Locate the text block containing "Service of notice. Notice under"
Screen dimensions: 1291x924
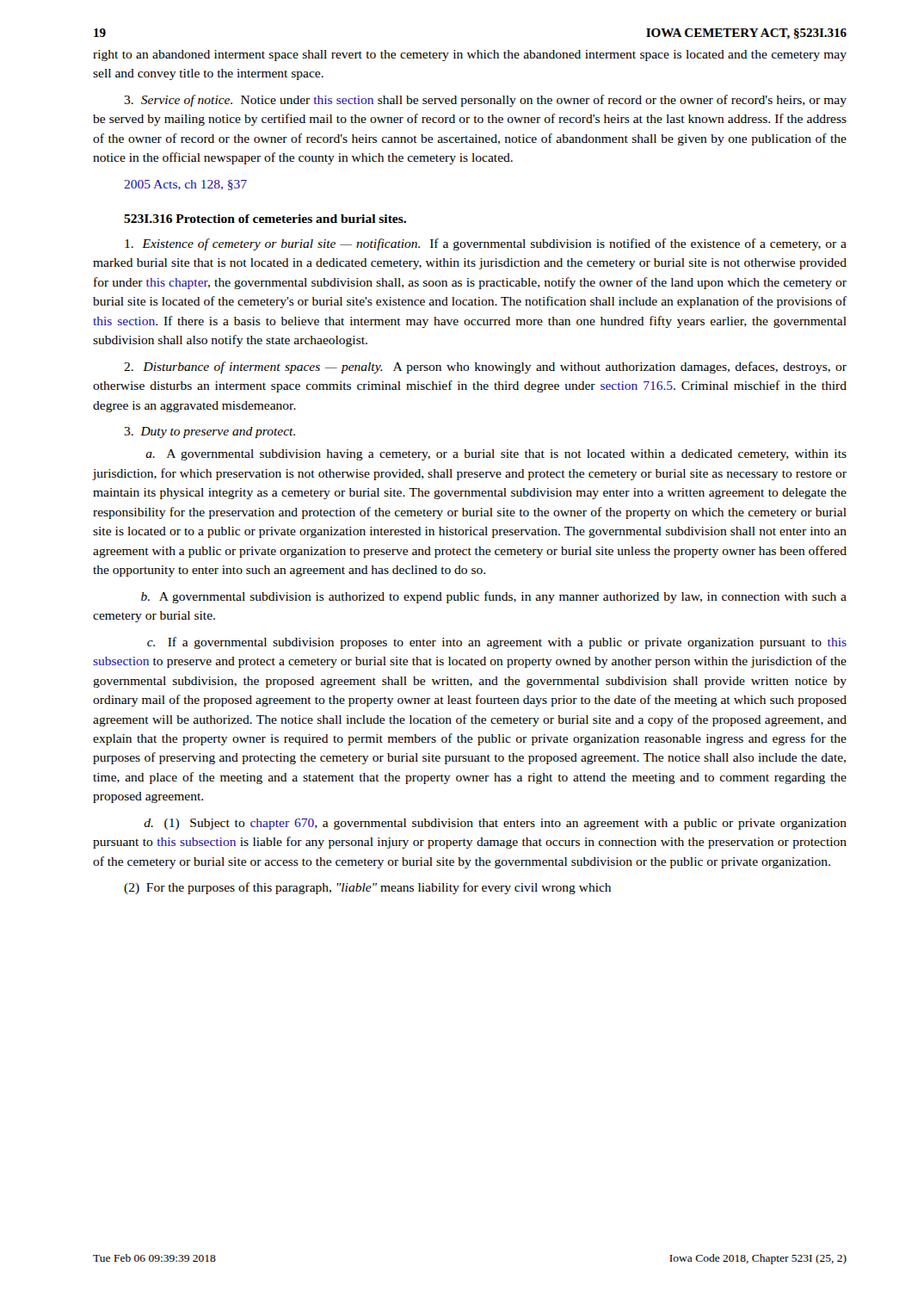pyautogui.click(x=470, y=129)
